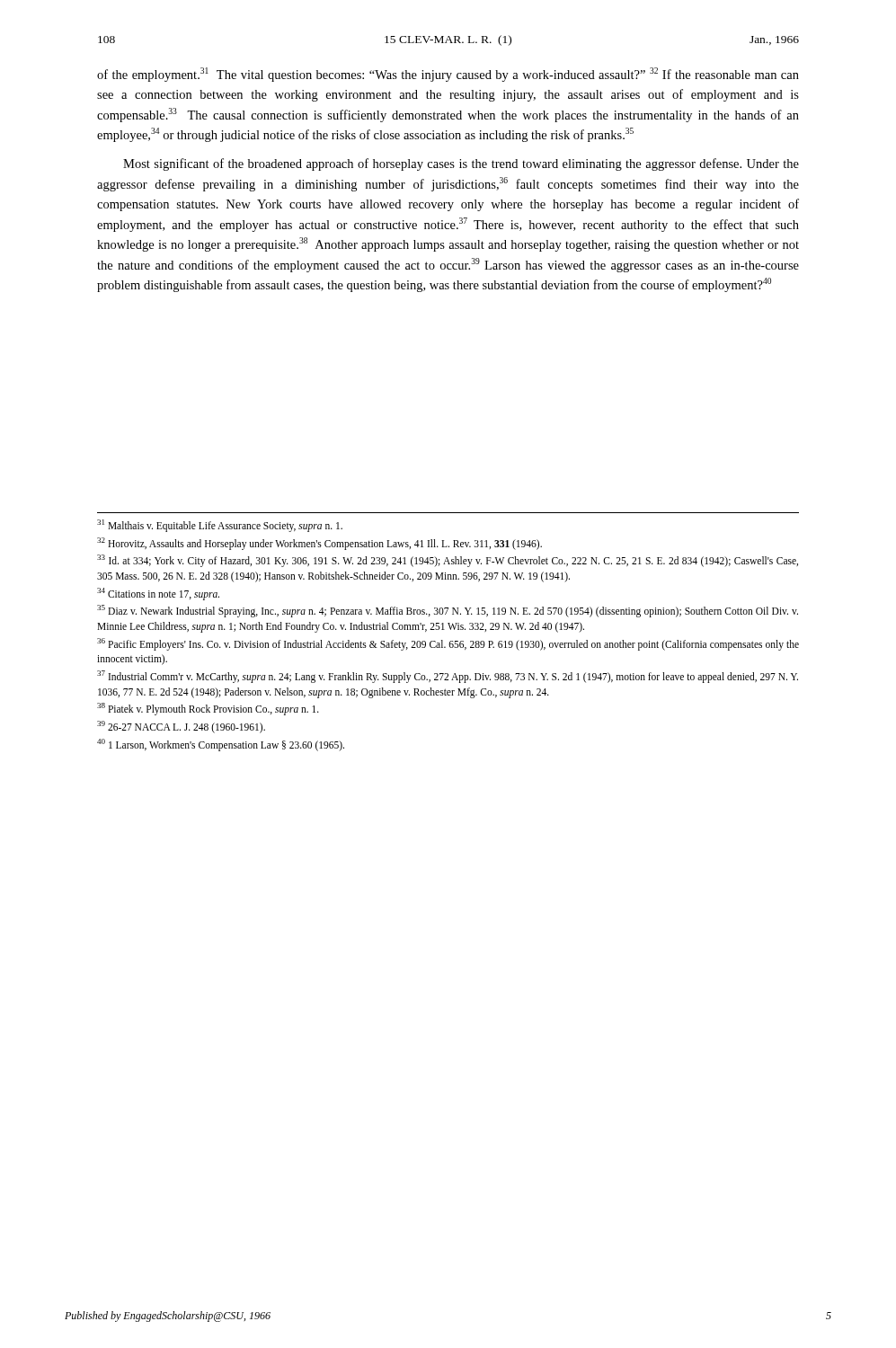Point to the block beginning "35 Diaz v. Newark Industrial"

[448, 618]
